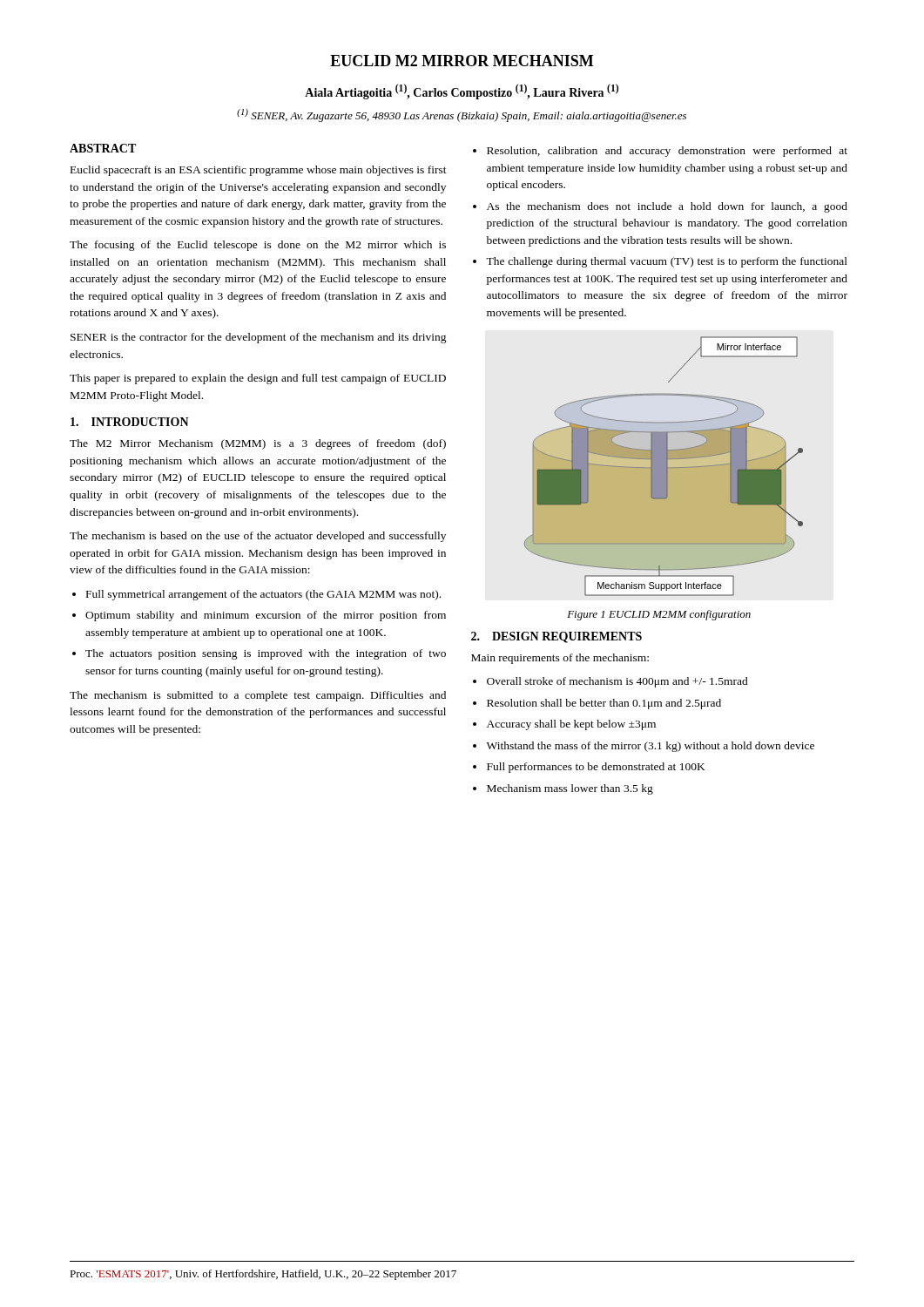Find the passage starting "Aiala Artiagoitia (1), Carlos Compostizo"

tap(462, 91)
